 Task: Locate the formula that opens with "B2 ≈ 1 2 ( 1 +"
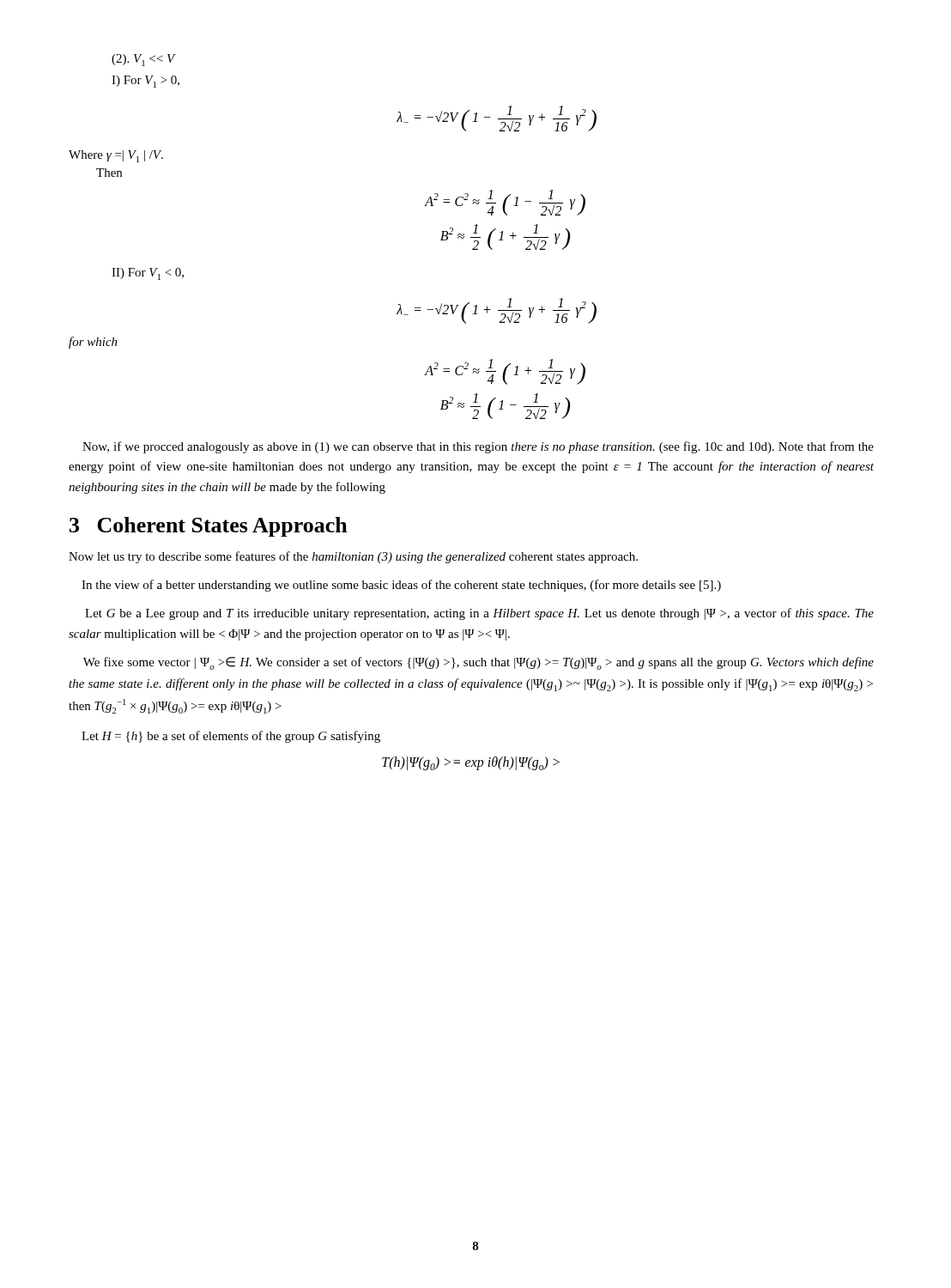[506, 237]
